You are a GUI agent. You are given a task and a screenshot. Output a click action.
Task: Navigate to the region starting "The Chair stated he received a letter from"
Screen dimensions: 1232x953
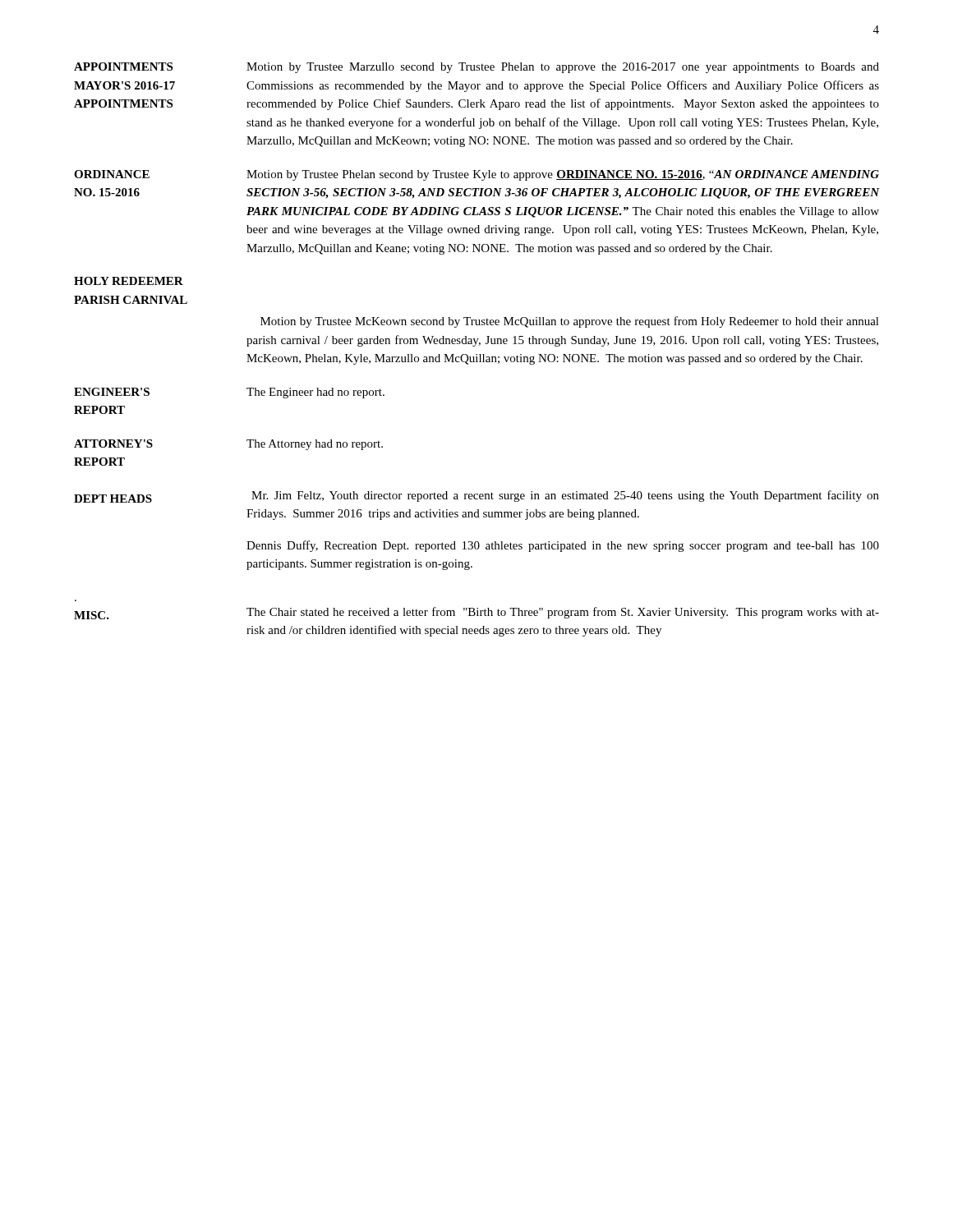(563, 621)
